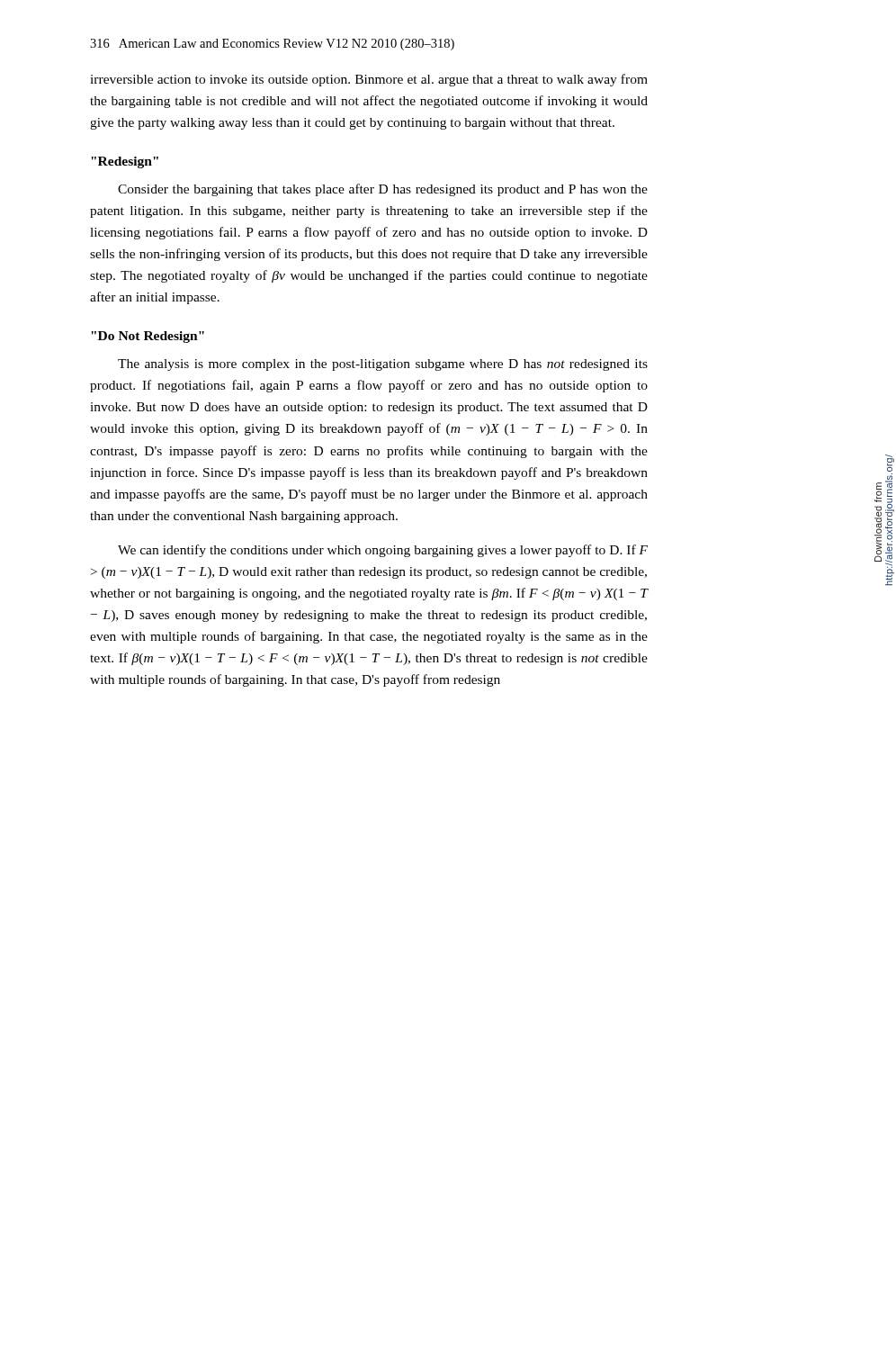Locate the block starting "The analysis is more complex"
The image size is (896, 1350).
pyautogui.click(x=369, y=439)
